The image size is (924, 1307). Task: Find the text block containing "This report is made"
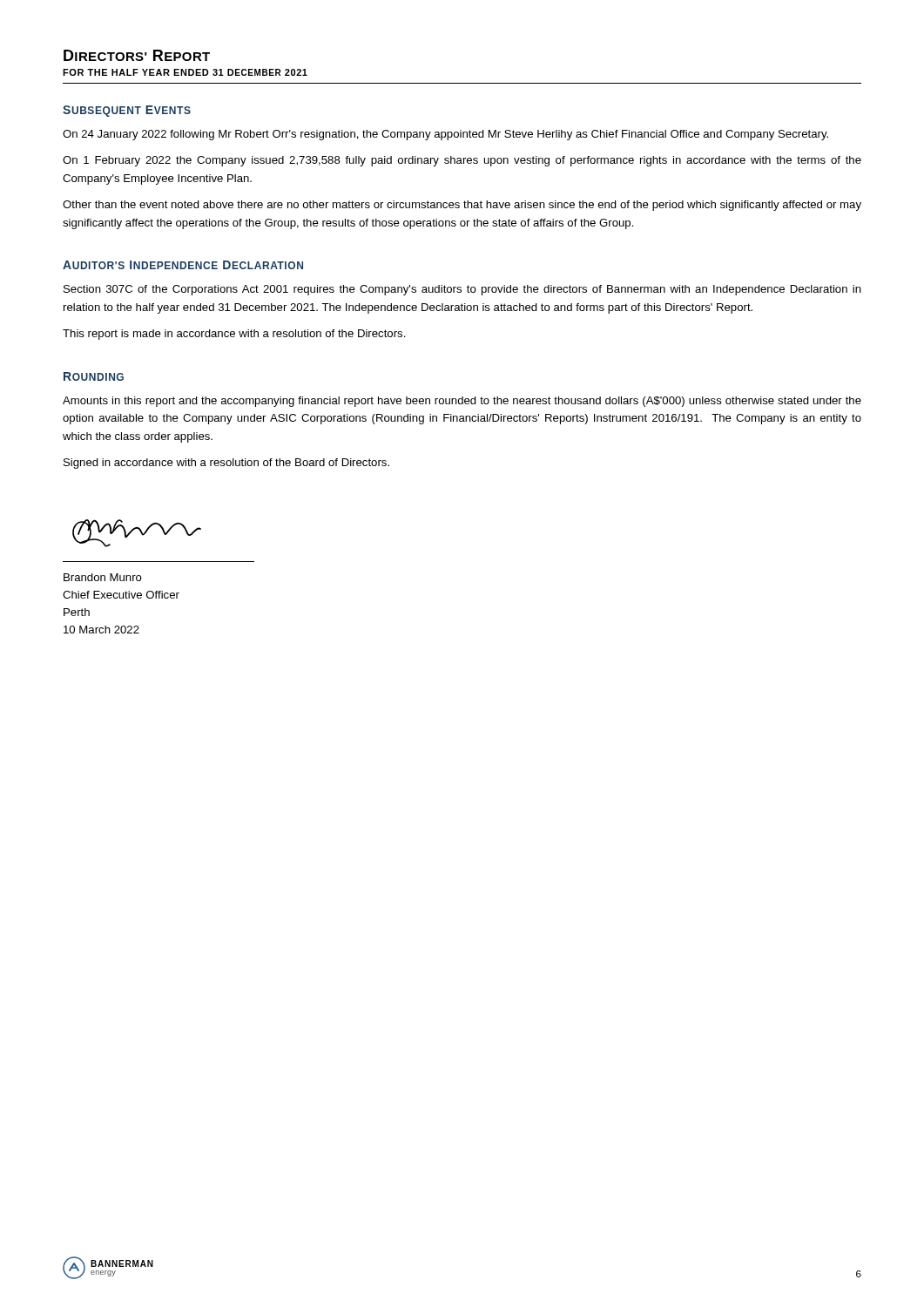pyautogui.click(x=234, y=333)
